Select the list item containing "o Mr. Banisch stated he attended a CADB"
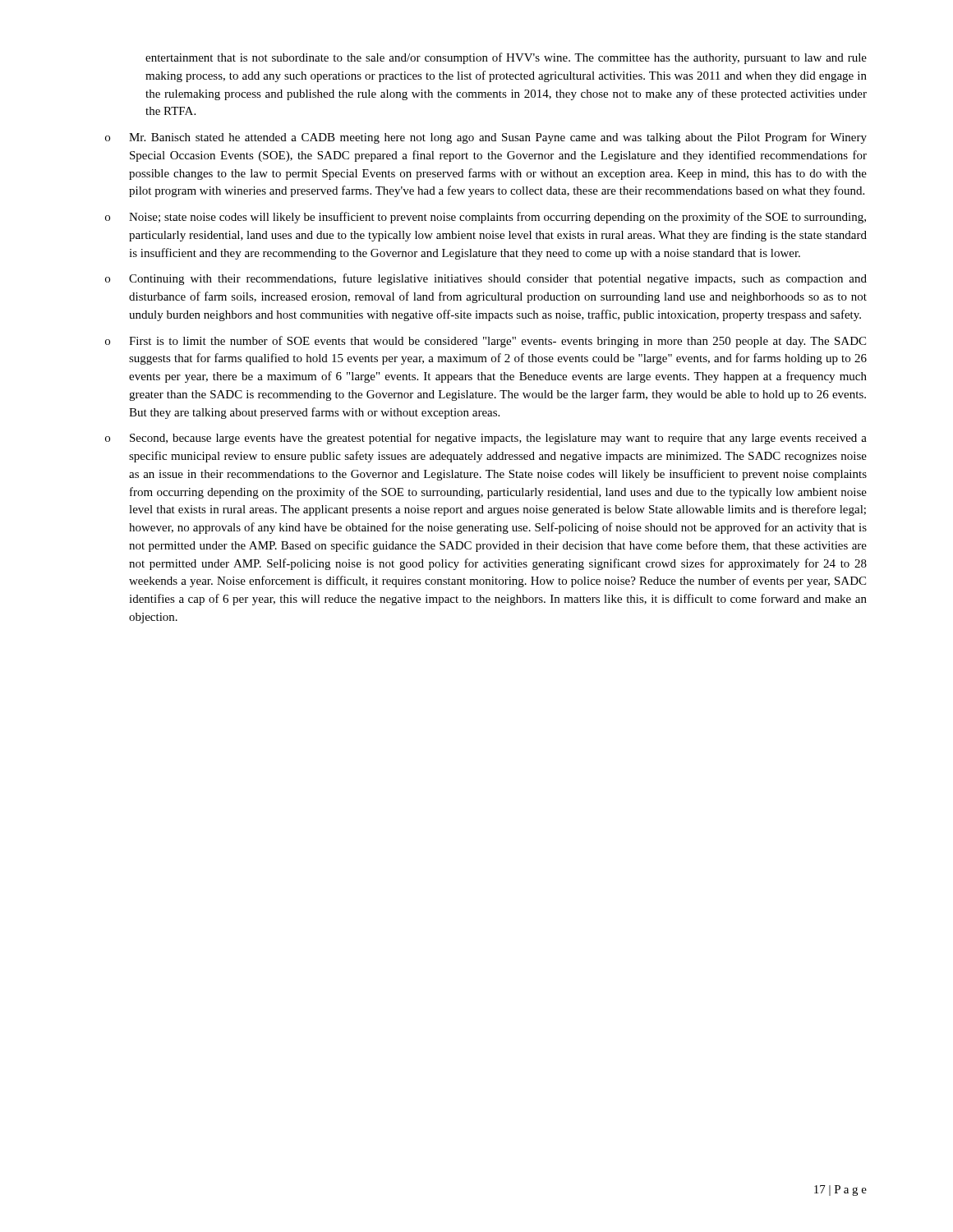The image size is (953, 1232). coord(476,165)
